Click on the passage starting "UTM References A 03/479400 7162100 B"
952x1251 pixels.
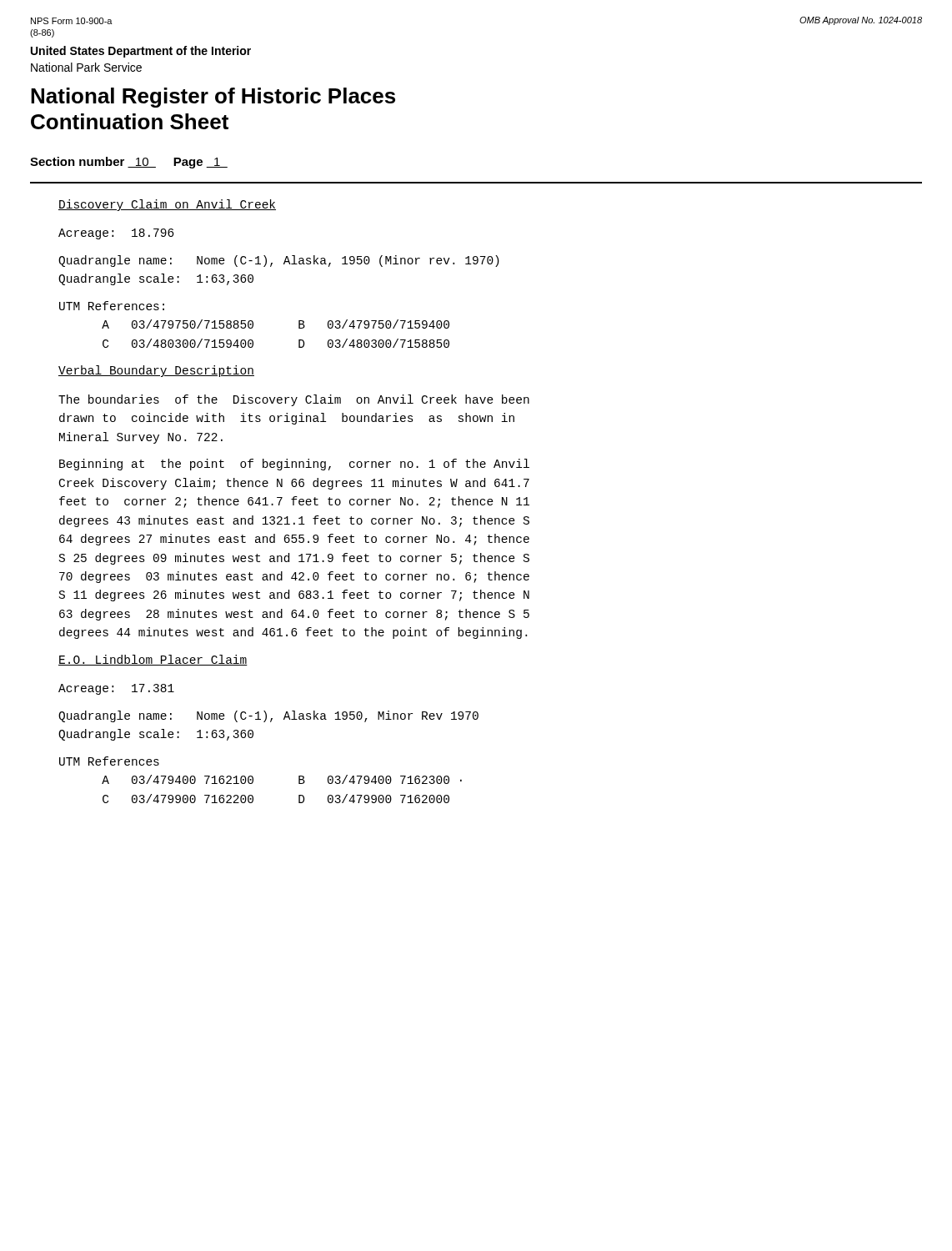261,781
